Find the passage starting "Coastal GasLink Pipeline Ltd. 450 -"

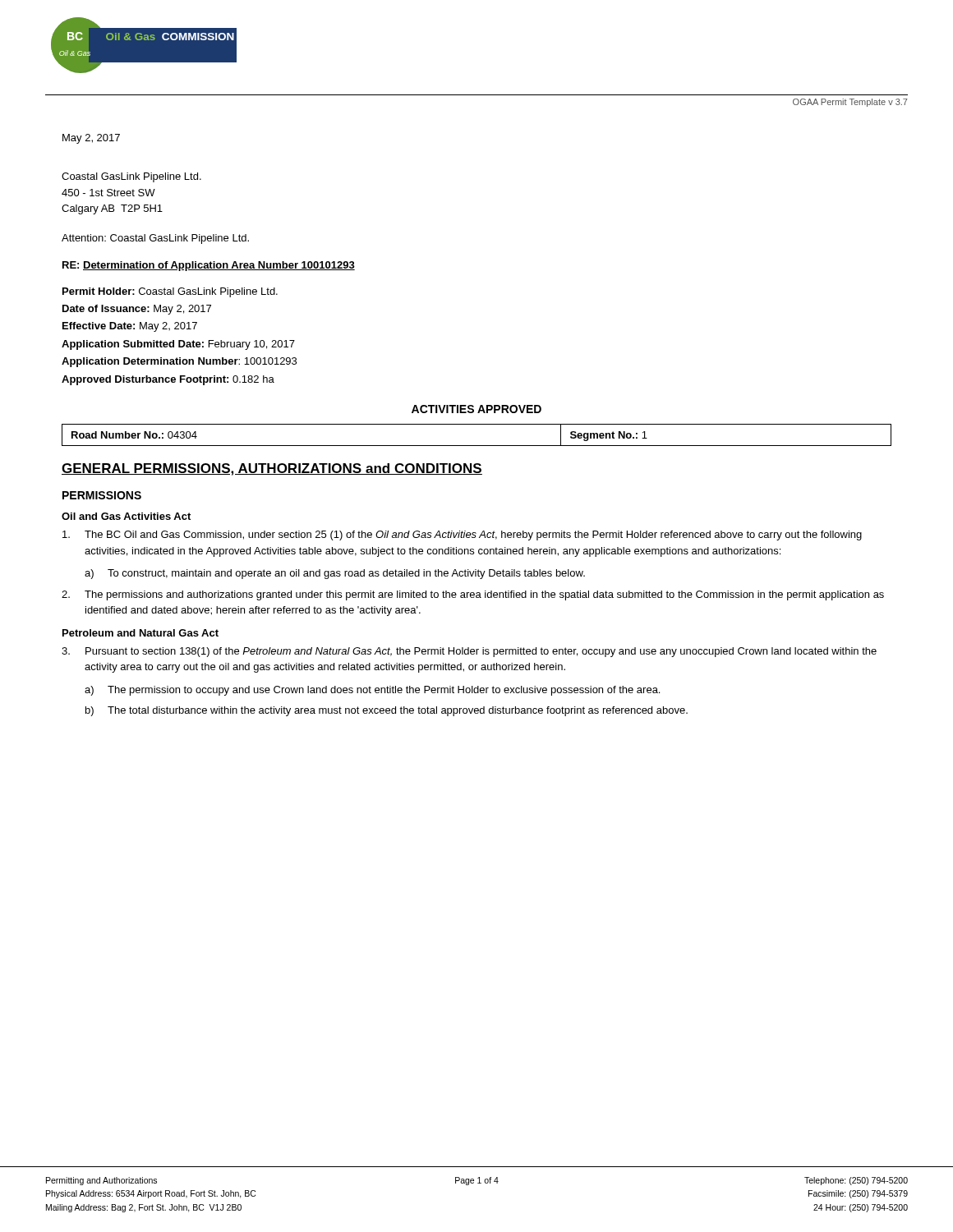point(132,192)
